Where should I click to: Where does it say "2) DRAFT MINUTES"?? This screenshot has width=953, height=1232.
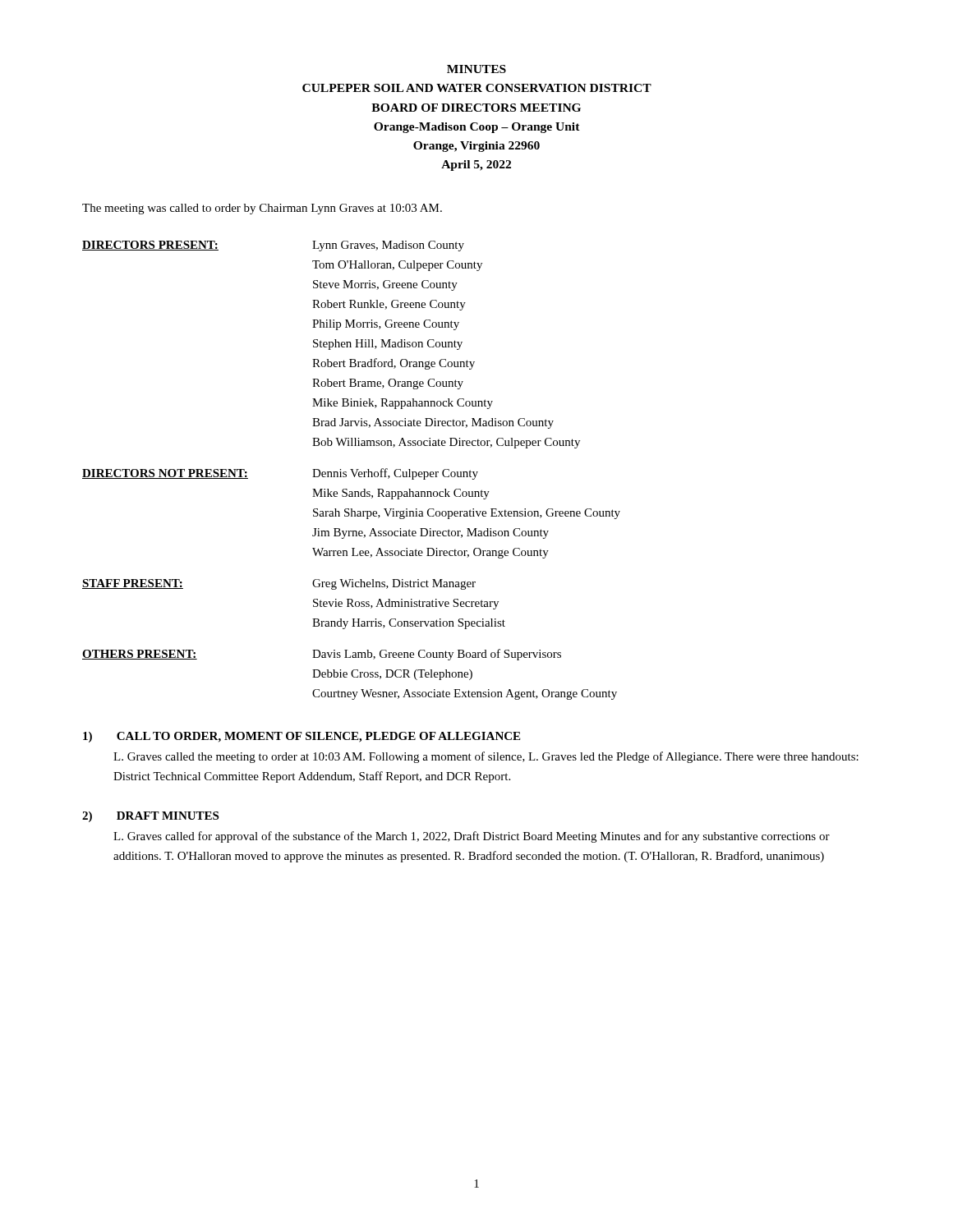point(151,816)
